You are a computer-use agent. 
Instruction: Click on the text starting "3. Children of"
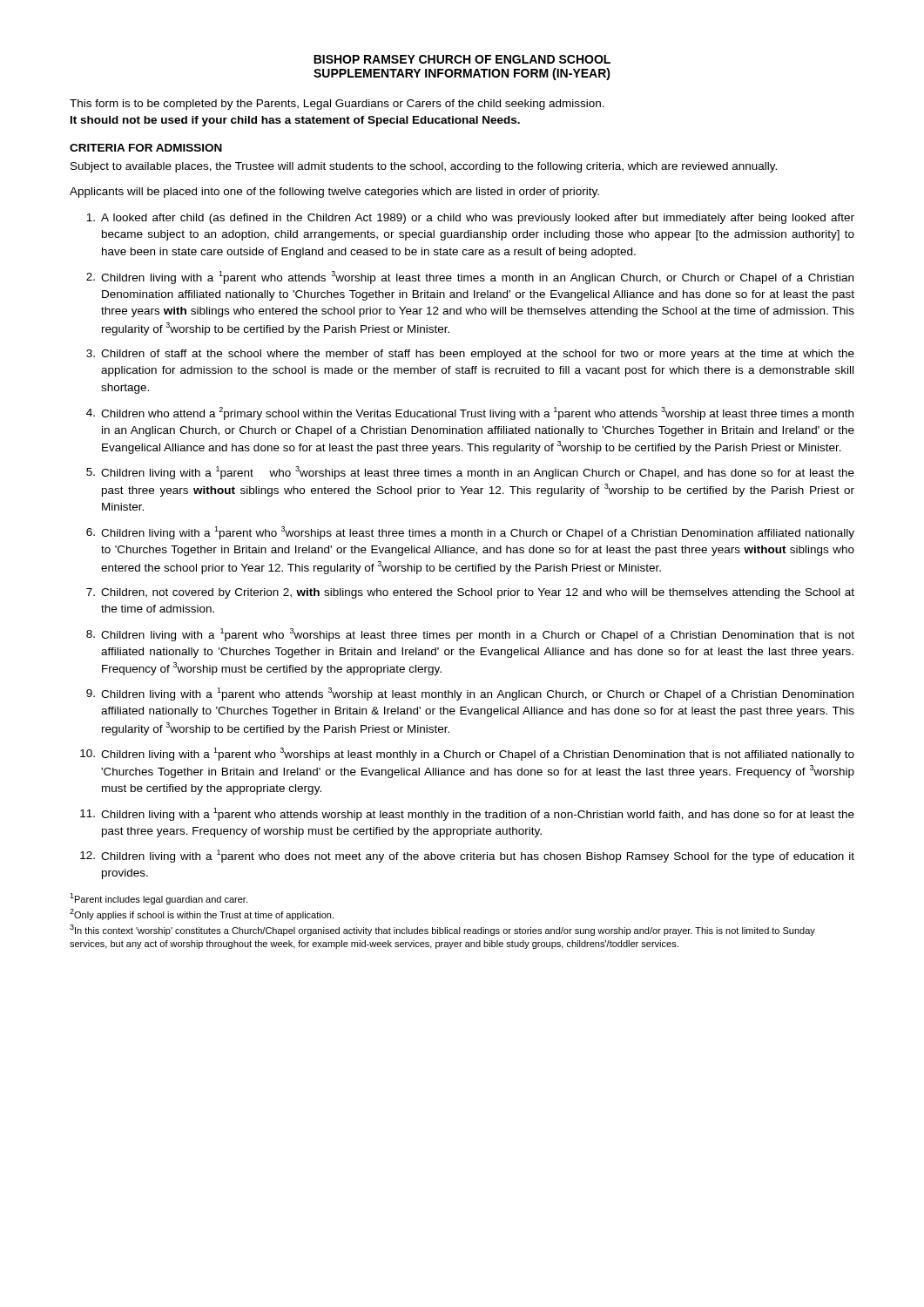point(462,370)
